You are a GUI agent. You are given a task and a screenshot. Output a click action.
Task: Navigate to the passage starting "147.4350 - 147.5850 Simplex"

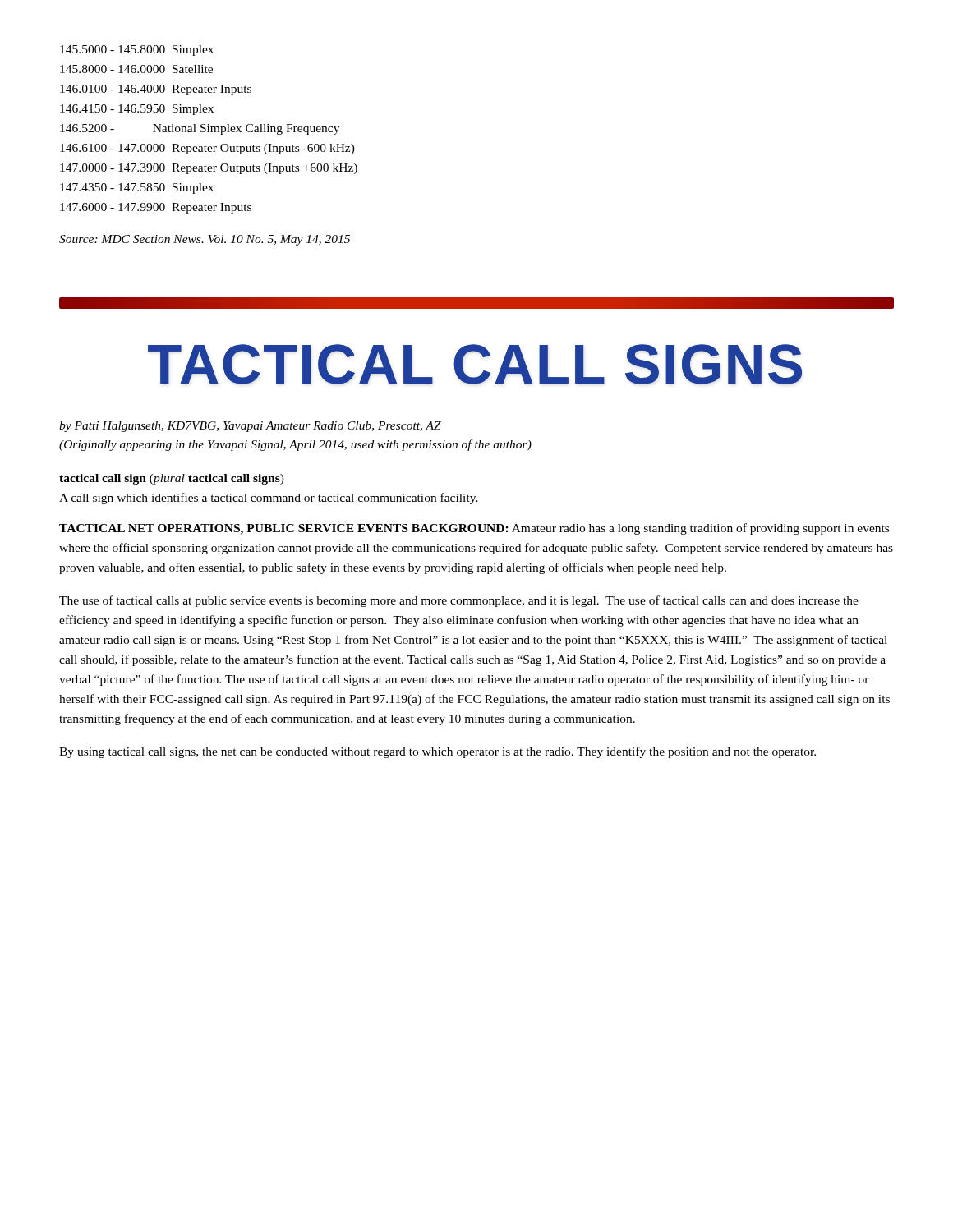coord(137,187)
